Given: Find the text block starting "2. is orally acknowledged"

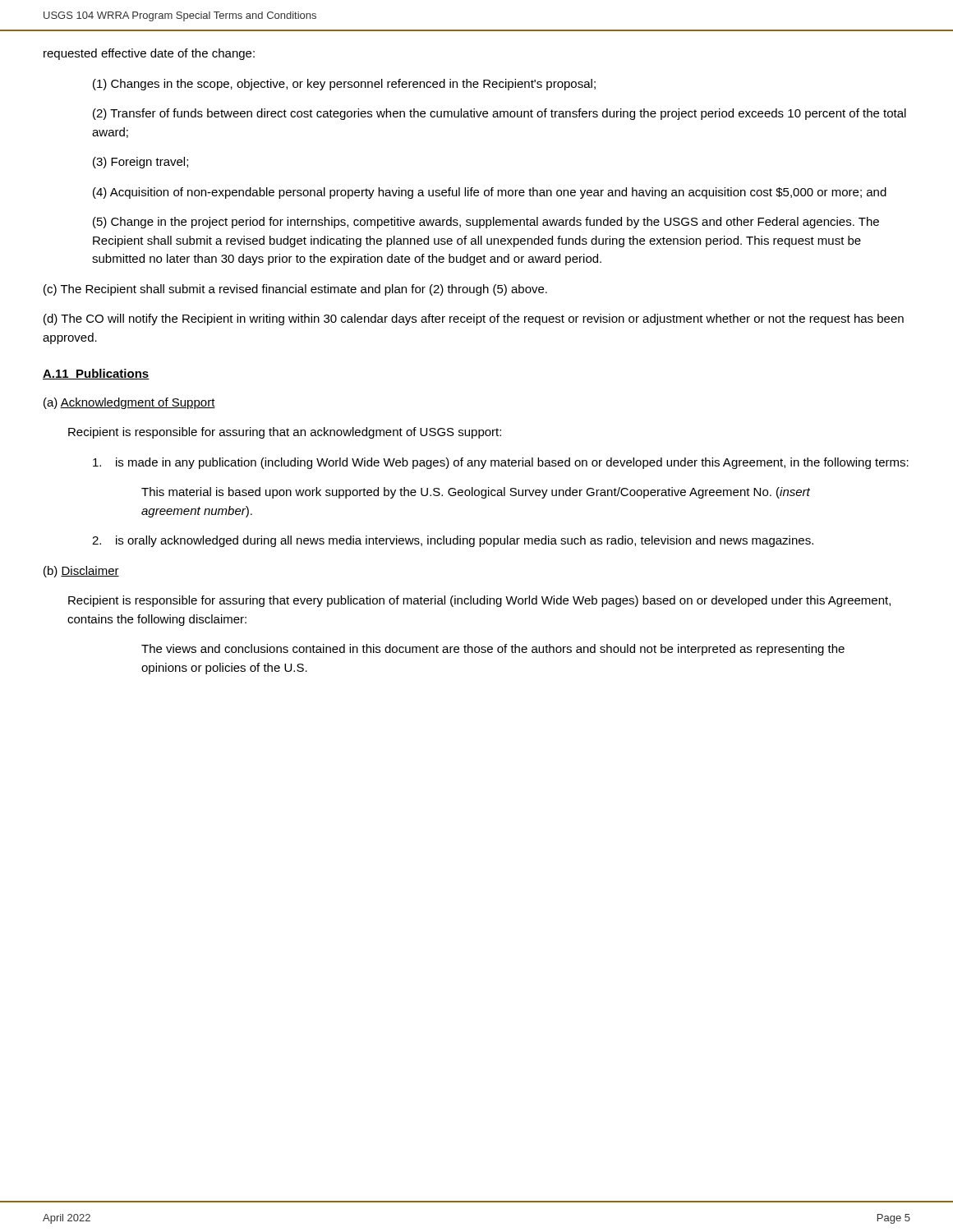Looking at the screenshot, I should [501, 541].
